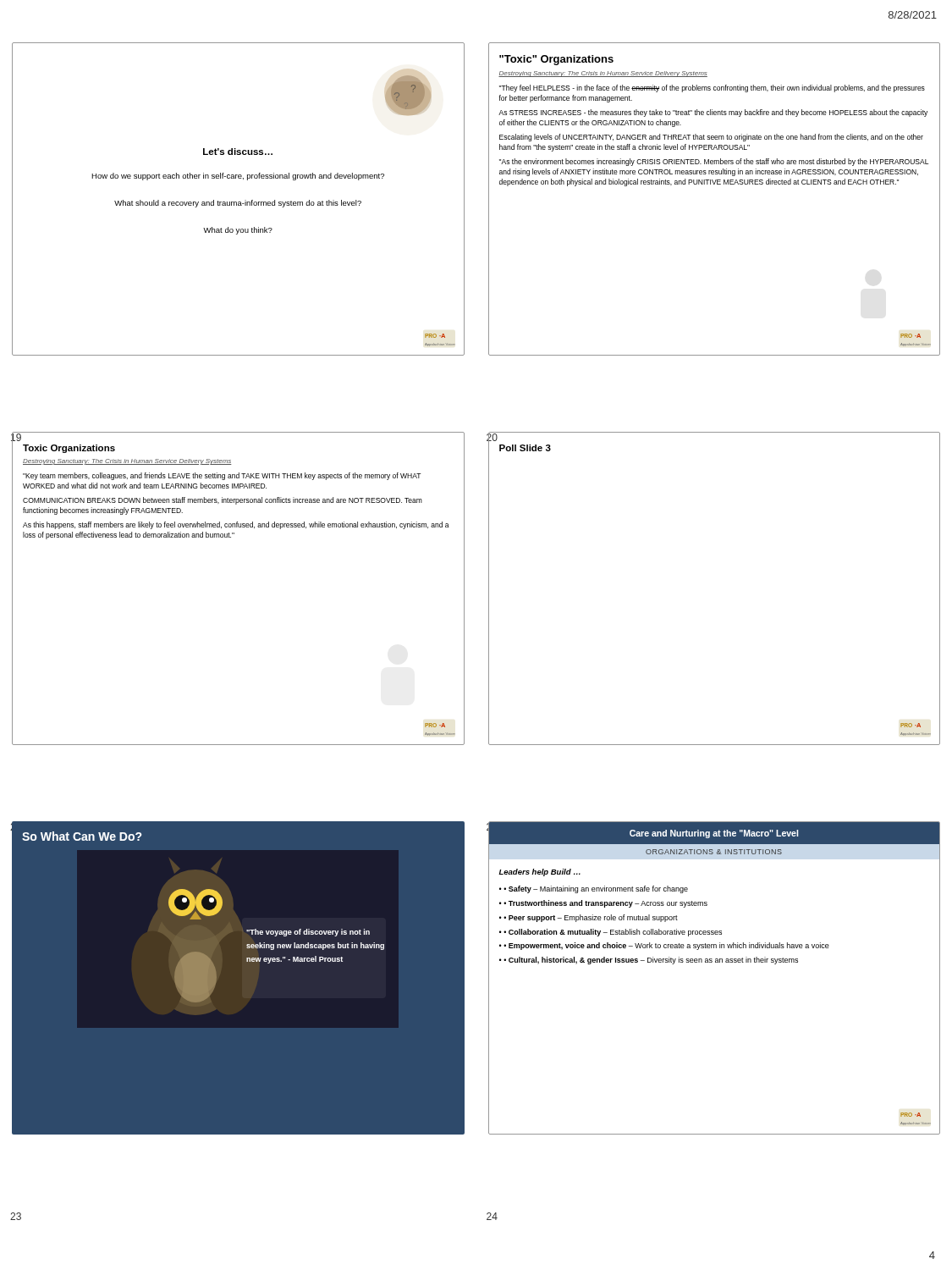Locate the photo

point(238,939)
